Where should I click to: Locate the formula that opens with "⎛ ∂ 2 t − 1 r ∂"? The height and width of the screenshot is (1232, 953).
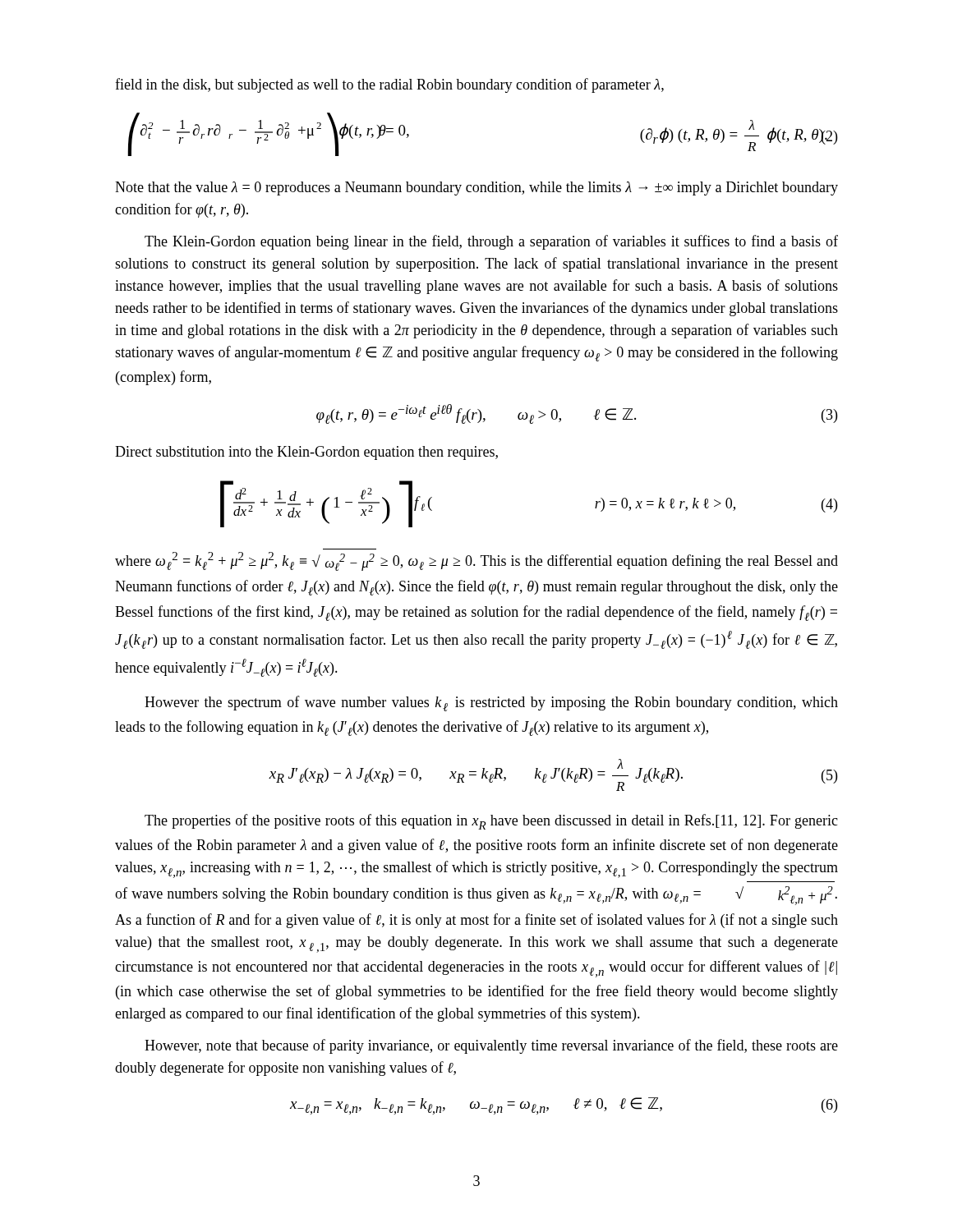(265, 134)
